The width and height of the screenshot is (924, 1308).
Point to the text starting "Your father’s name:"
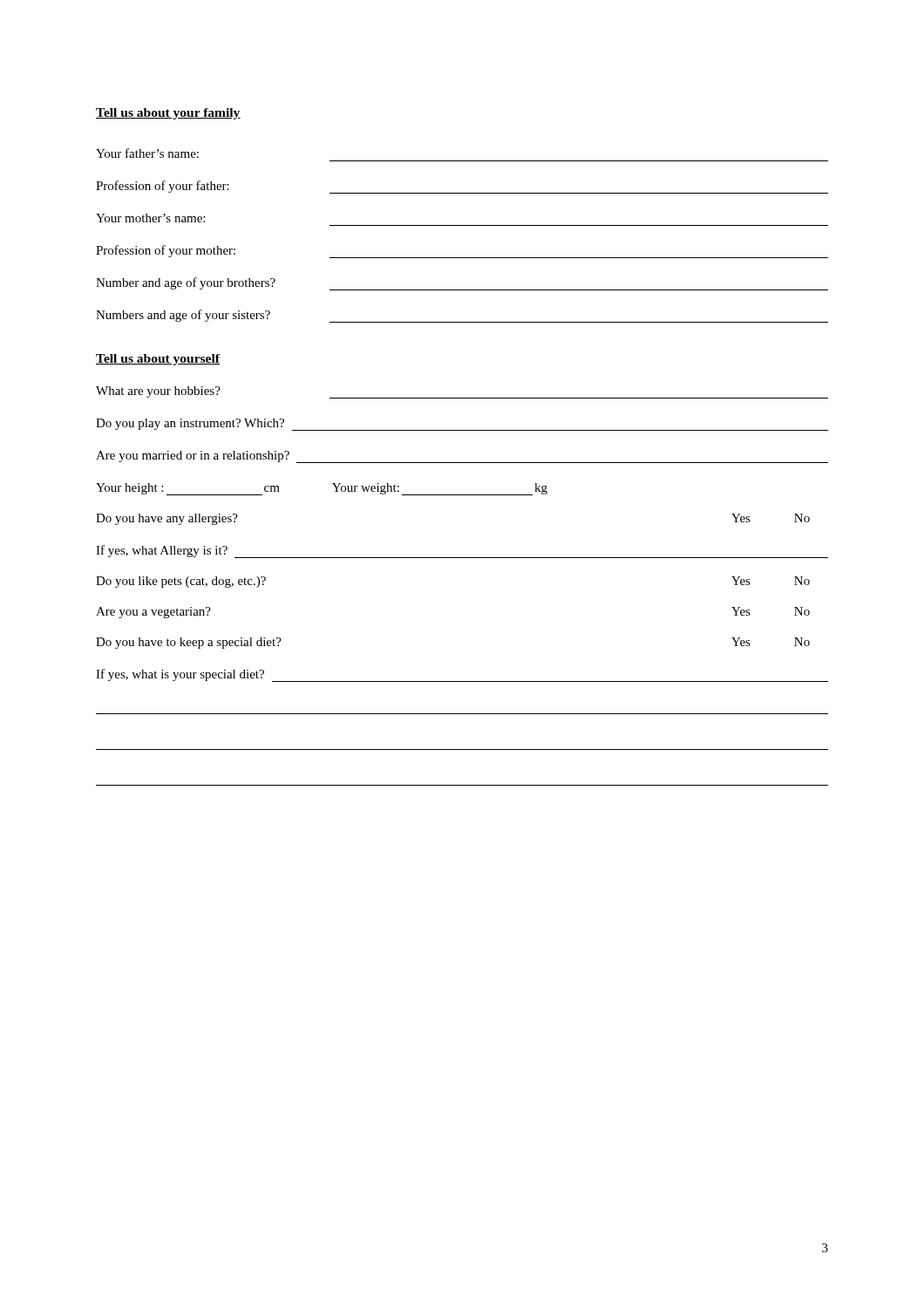click(462, 153)
